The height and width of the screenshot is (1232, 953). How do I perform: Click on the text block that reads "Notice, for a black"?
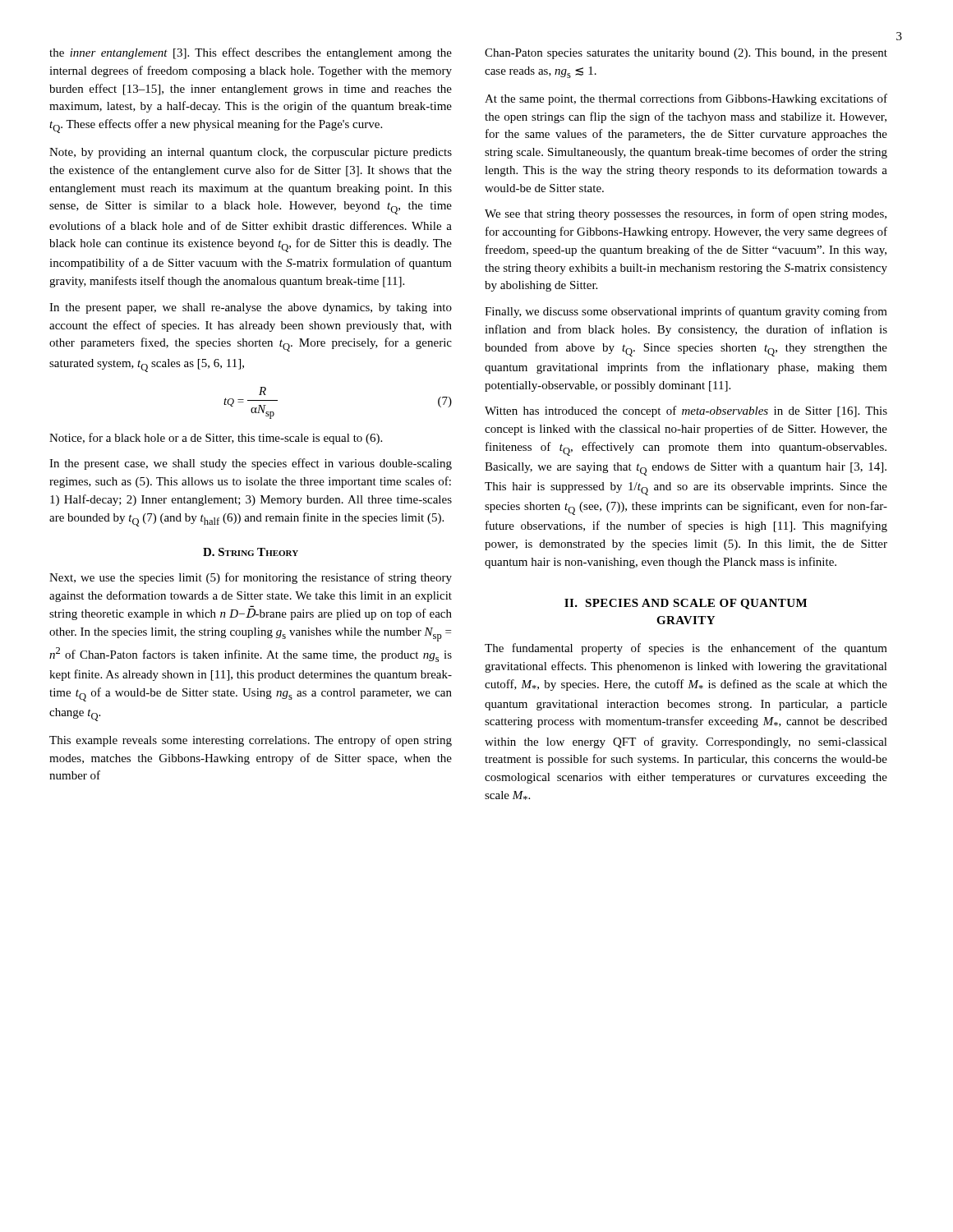[x=251, y=438]
